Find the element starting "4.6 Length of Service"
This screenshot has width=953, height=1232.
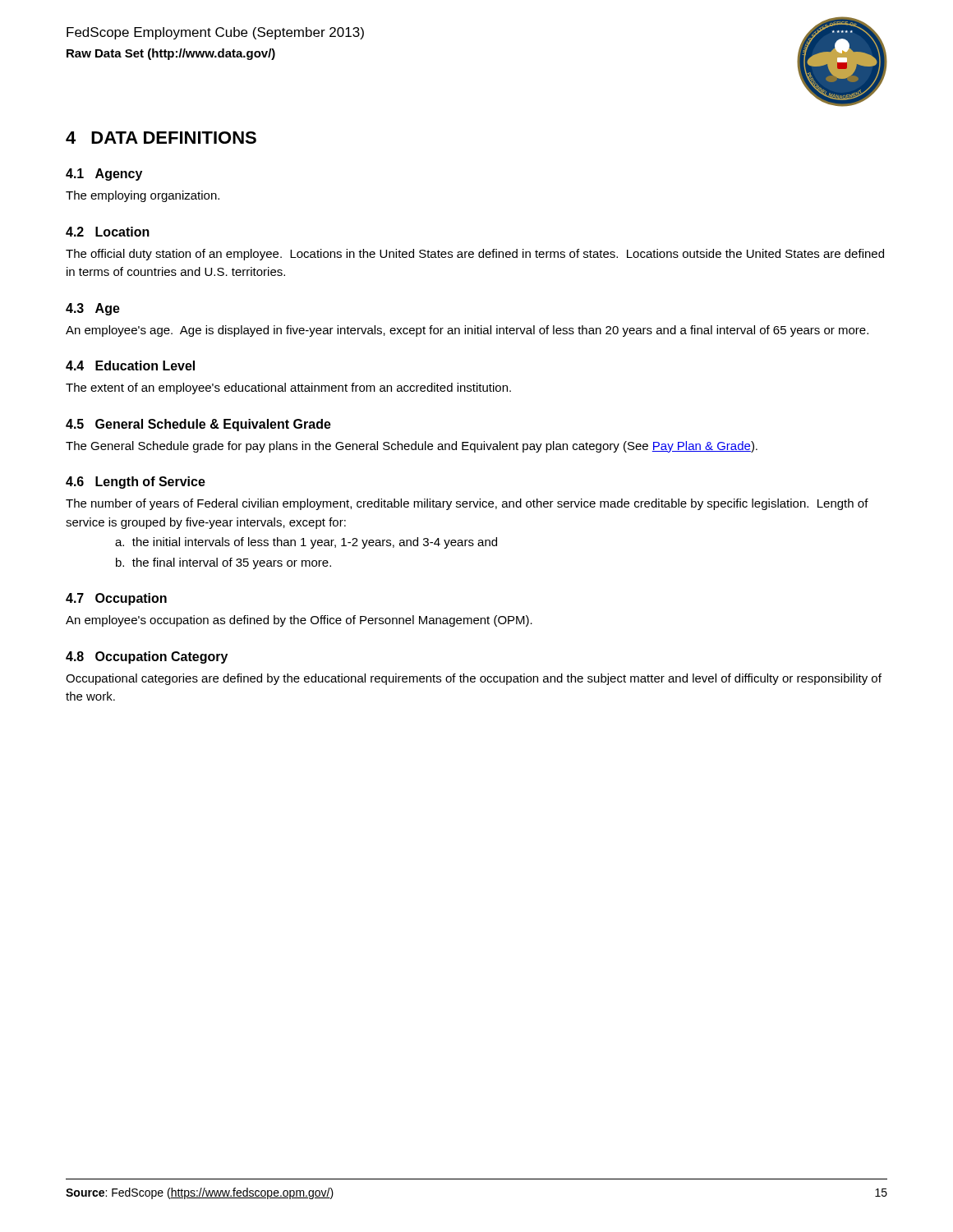tap(136, 482)
